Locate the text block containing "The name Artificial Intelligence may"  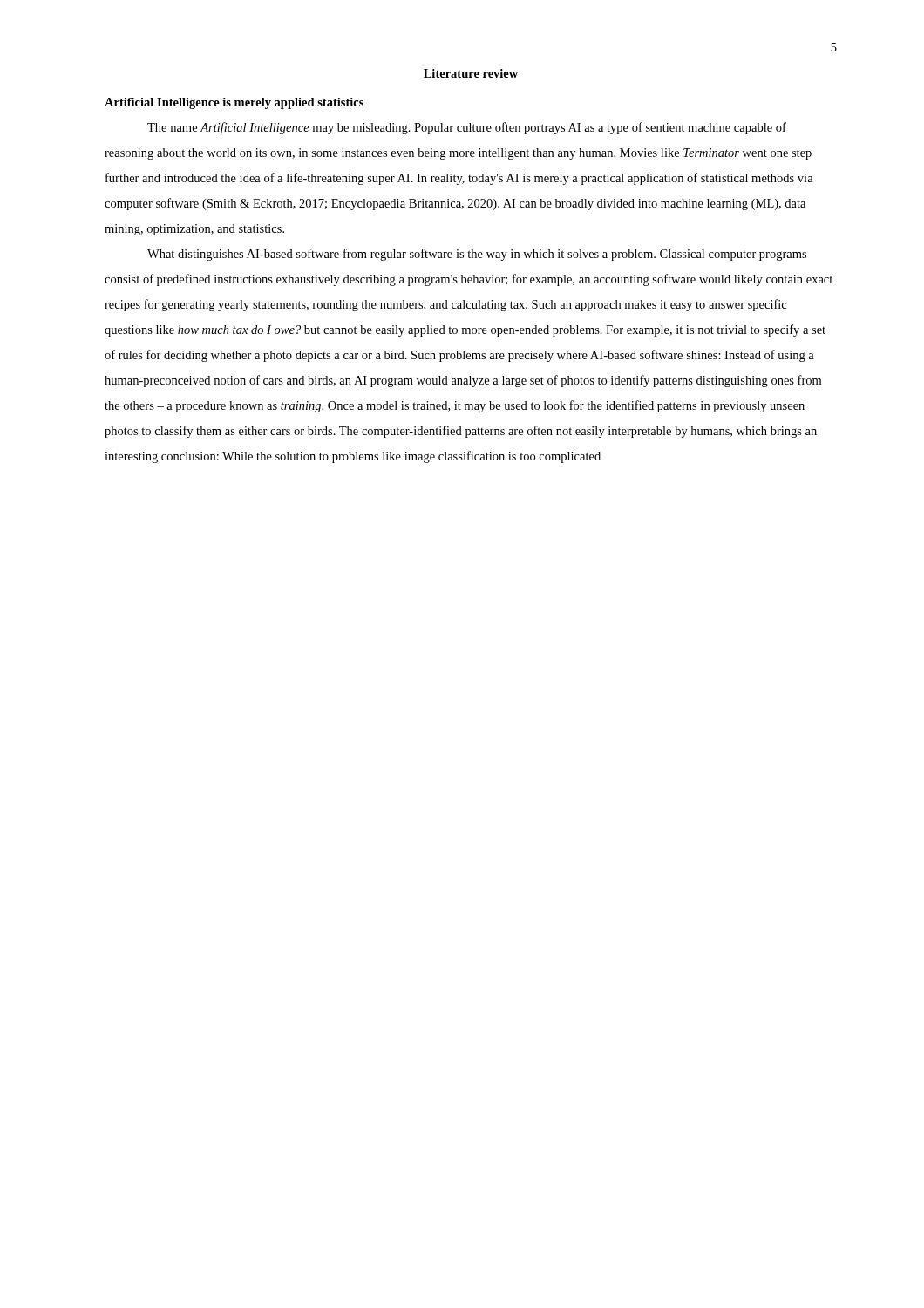(x=471, y=178)
